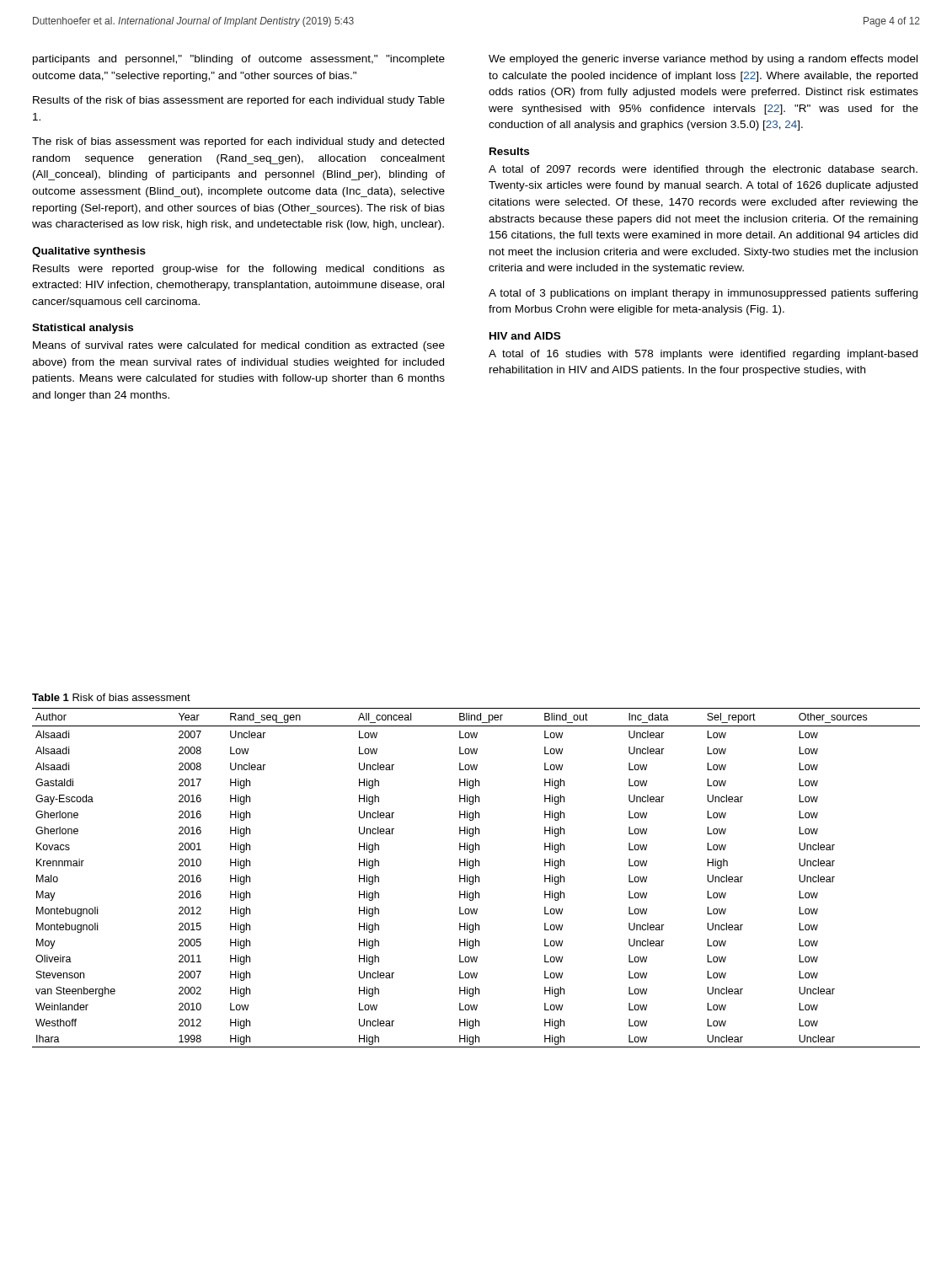Locate the block starting "Means of survival rates were calculated for medical"
952x1264 pixels.
[x=238, y=370]
